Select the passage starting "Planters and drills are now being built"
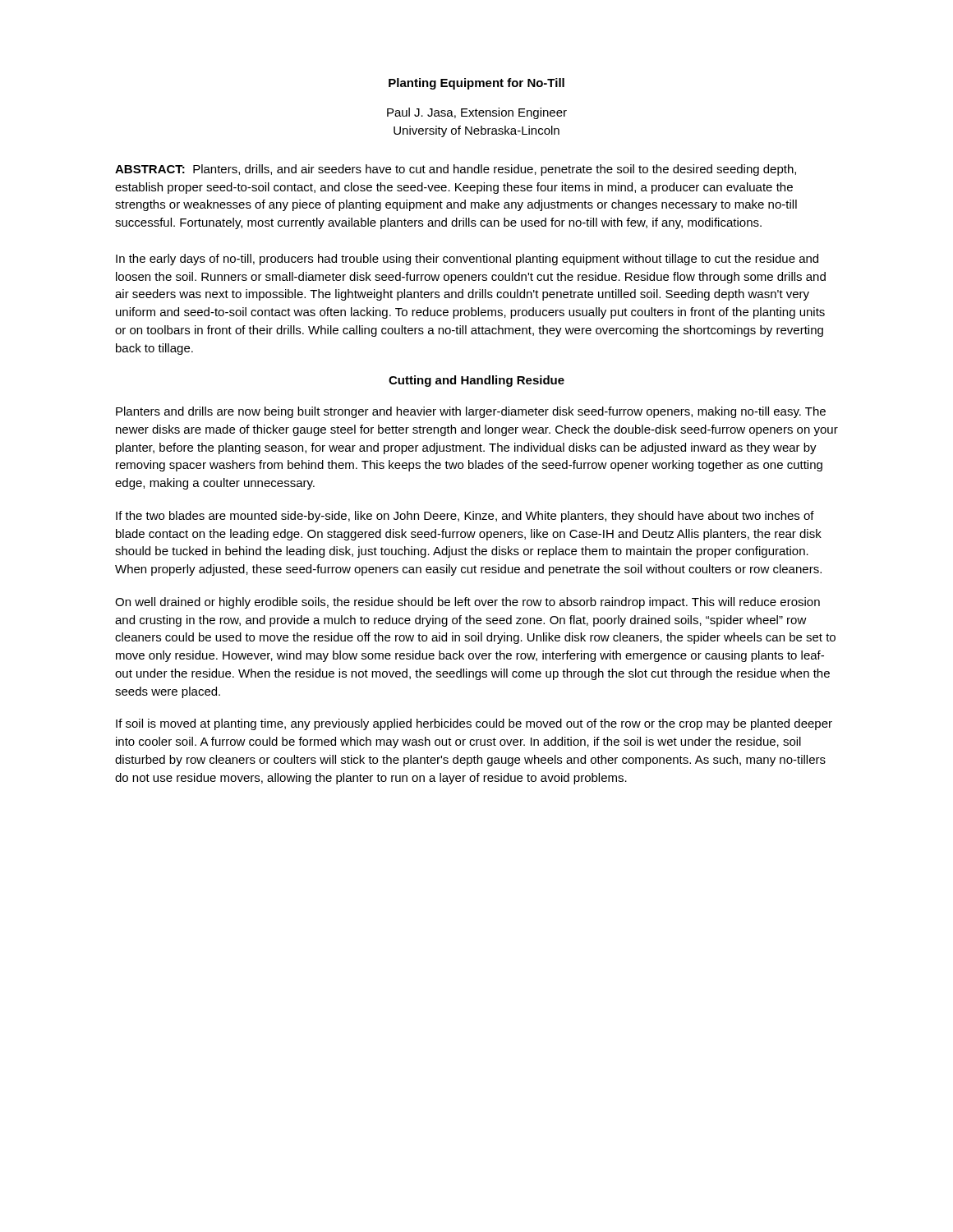Screen dimensions: 1232x953 click(476, 447)
